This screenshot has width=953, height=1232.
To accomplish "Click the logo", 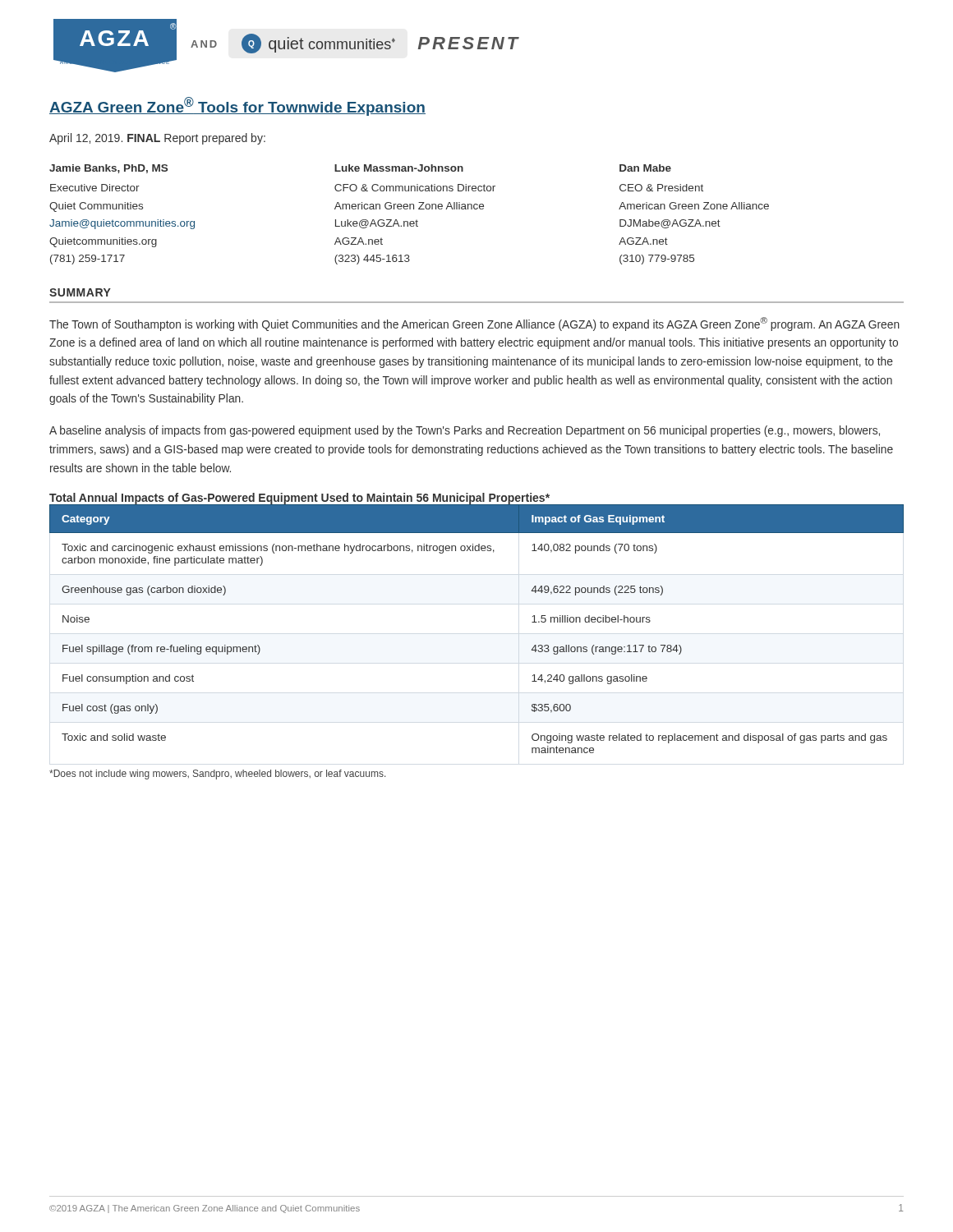I will coord(476,36).
